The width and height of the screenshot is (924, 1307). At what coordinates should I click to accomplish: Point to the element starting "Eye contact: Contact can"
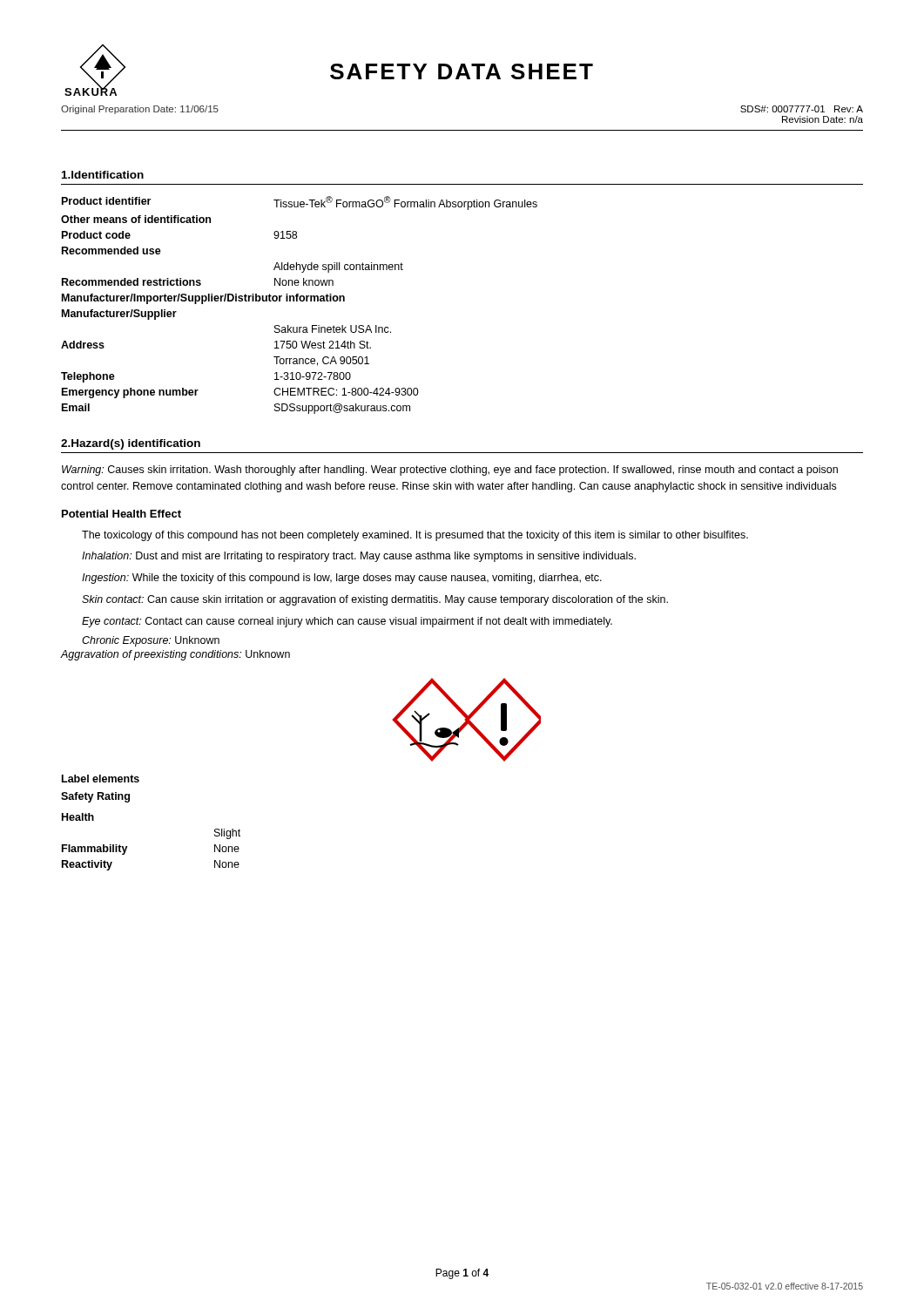coord(347,621)
